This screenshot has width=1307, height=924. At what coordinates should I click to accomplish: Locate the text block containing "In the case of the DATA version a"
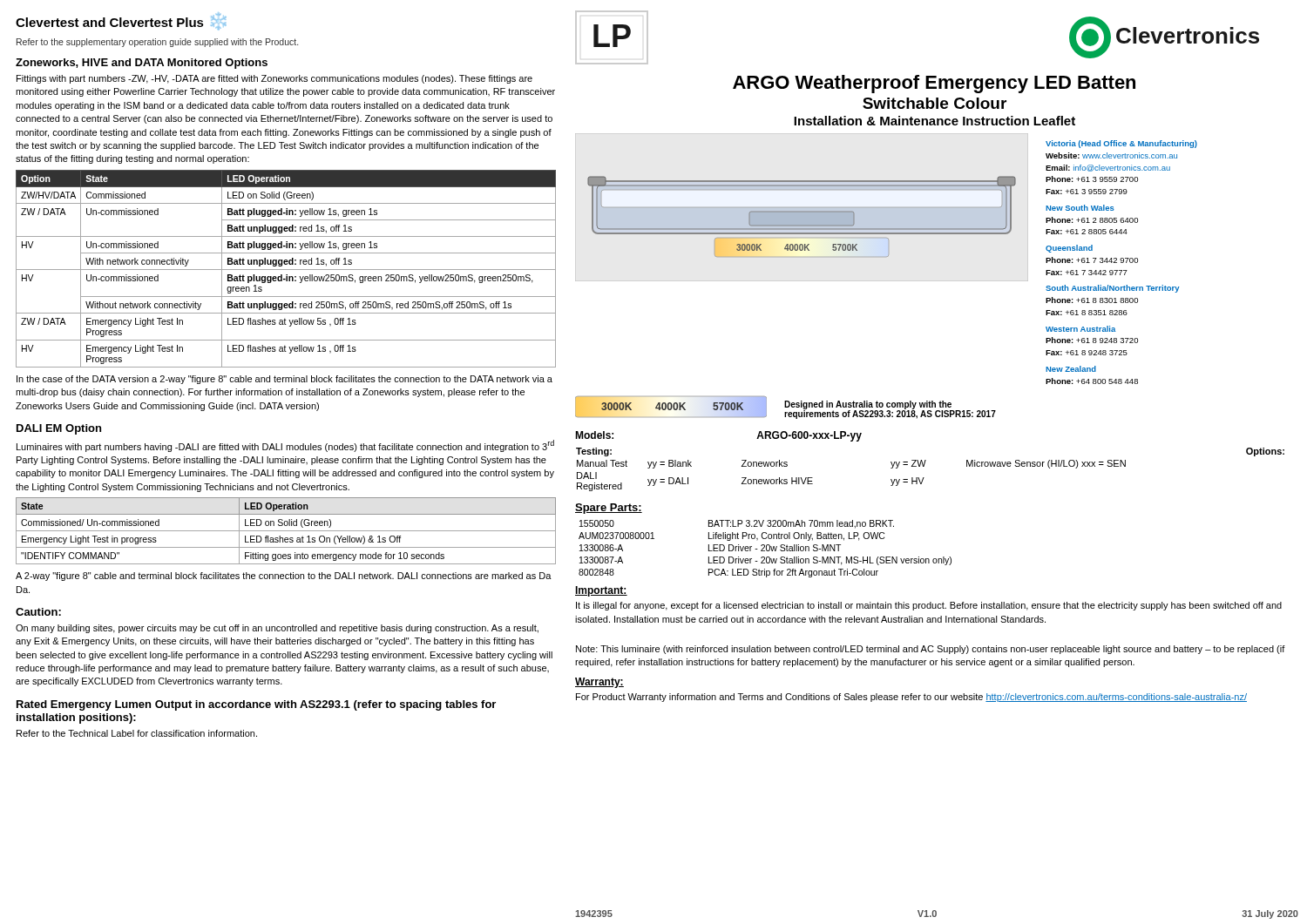(286, 393)
